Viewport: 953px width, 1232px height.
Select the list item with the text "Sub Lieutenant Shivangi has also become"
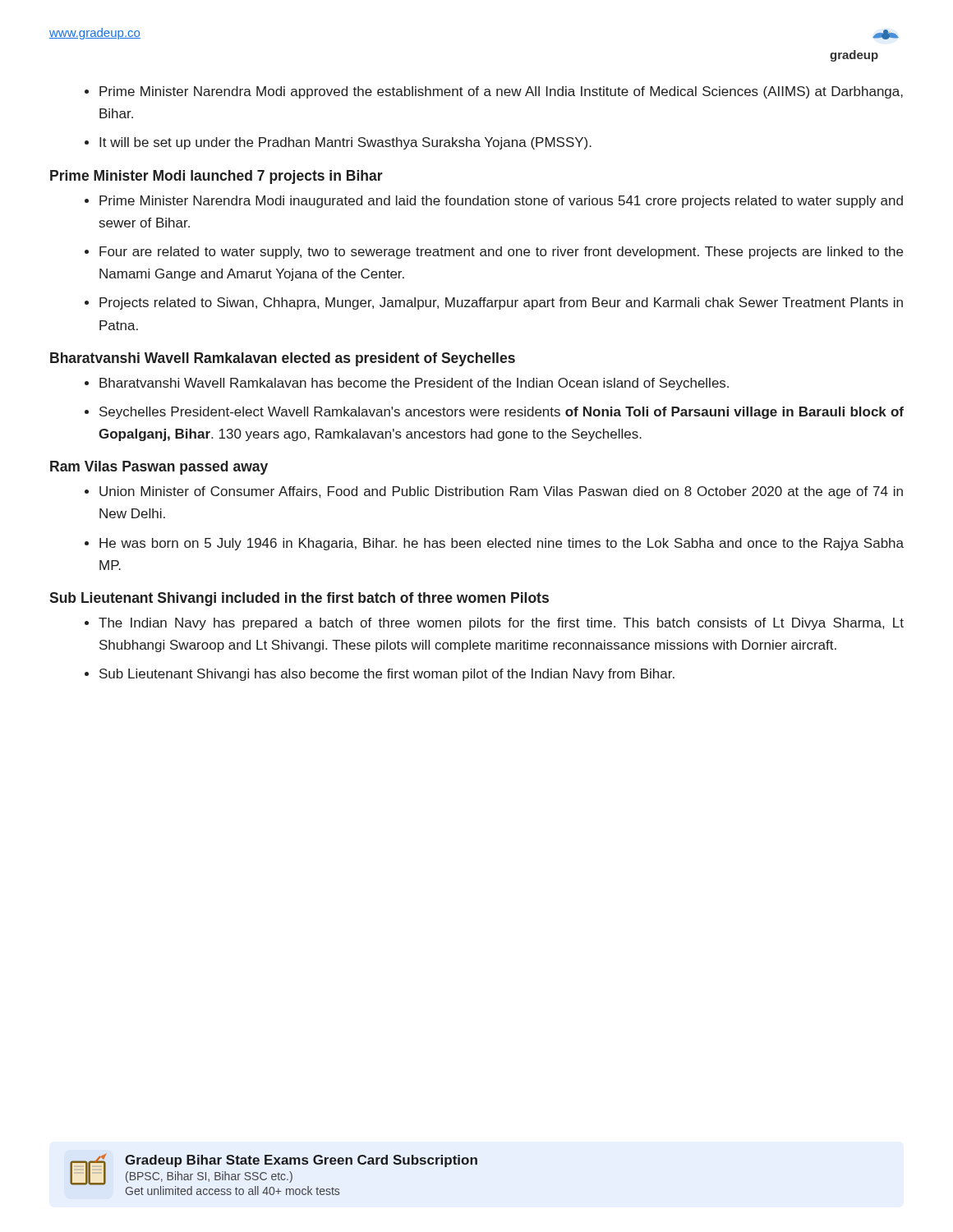click(489, 674)
